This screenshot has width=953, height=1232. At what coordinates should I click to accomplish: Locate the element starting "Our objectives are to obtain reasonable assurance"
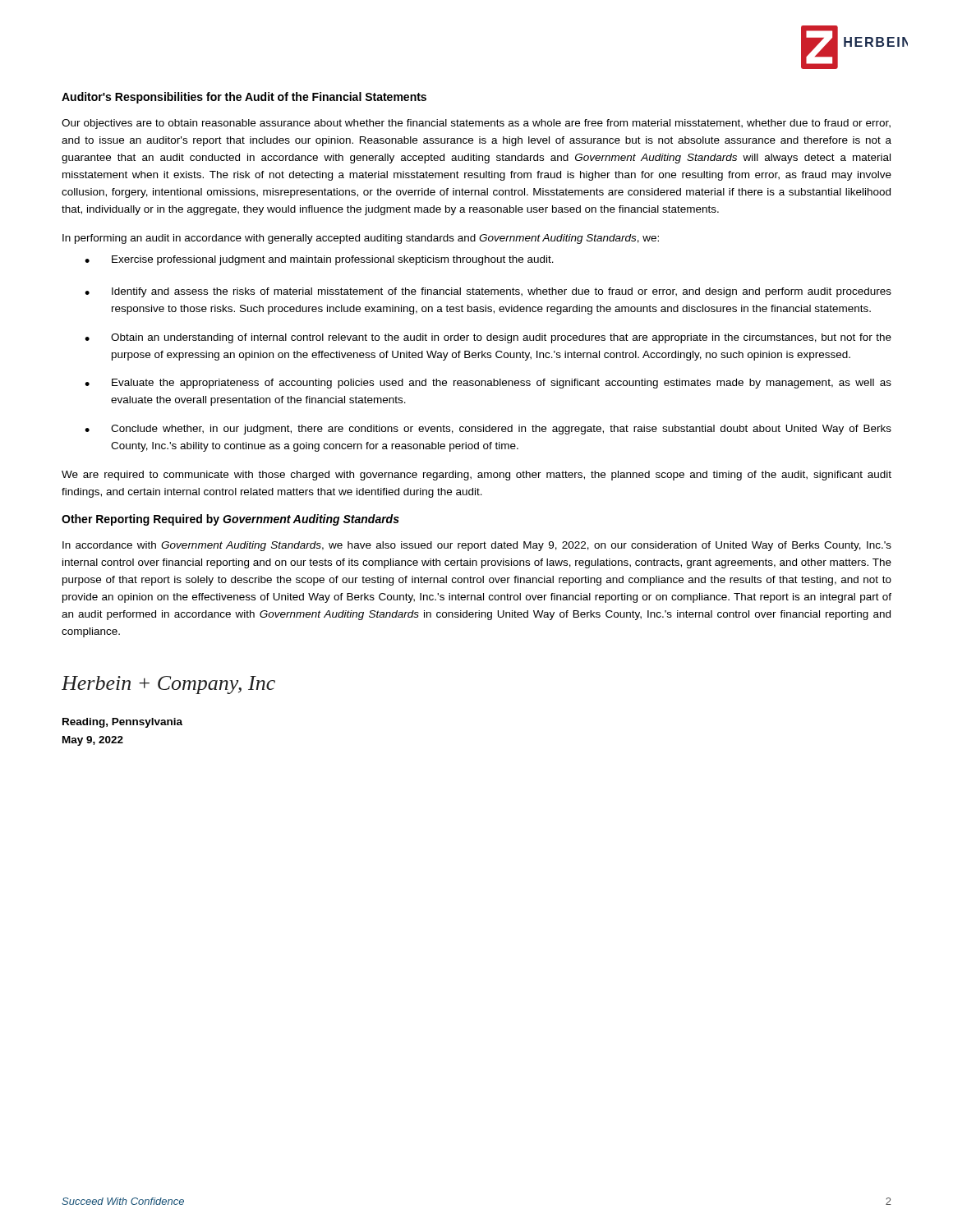[476, 166]
